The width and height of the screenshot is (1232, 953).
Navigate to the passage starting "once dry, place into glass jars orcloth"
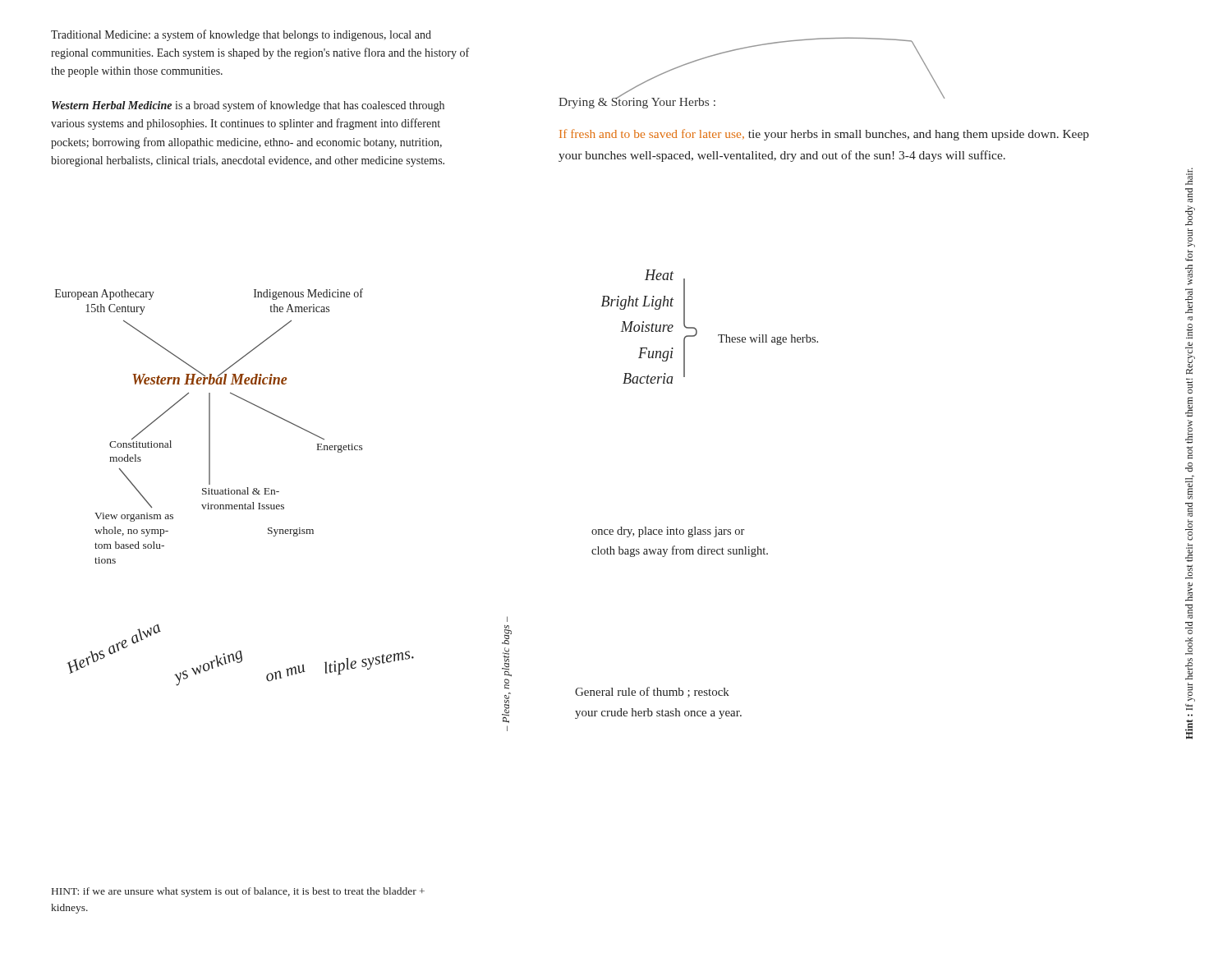click(x=680, y=541)
